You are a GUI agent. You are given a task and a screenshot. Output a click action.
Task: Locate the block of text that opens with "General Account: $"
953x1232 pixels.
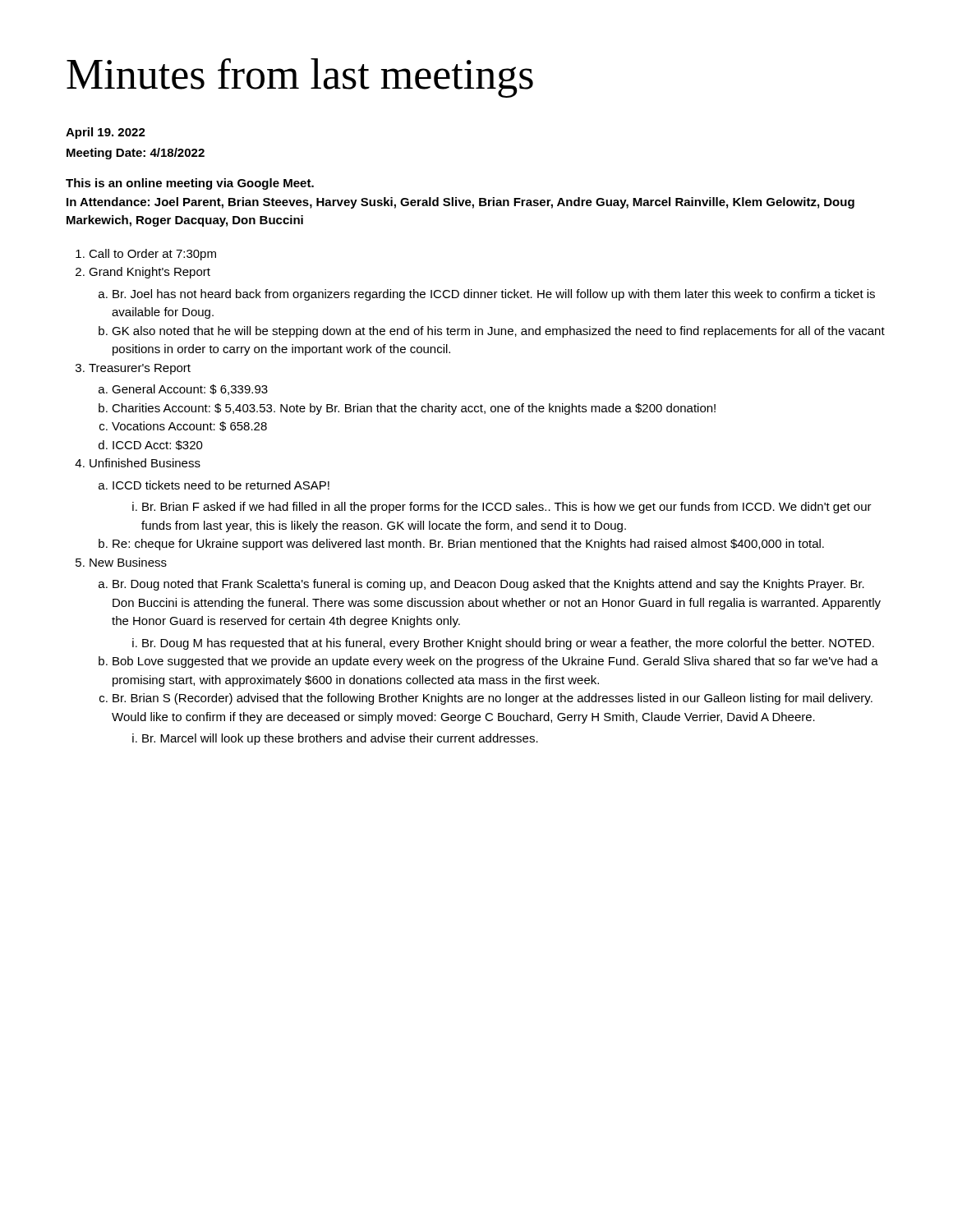(190, 390)
